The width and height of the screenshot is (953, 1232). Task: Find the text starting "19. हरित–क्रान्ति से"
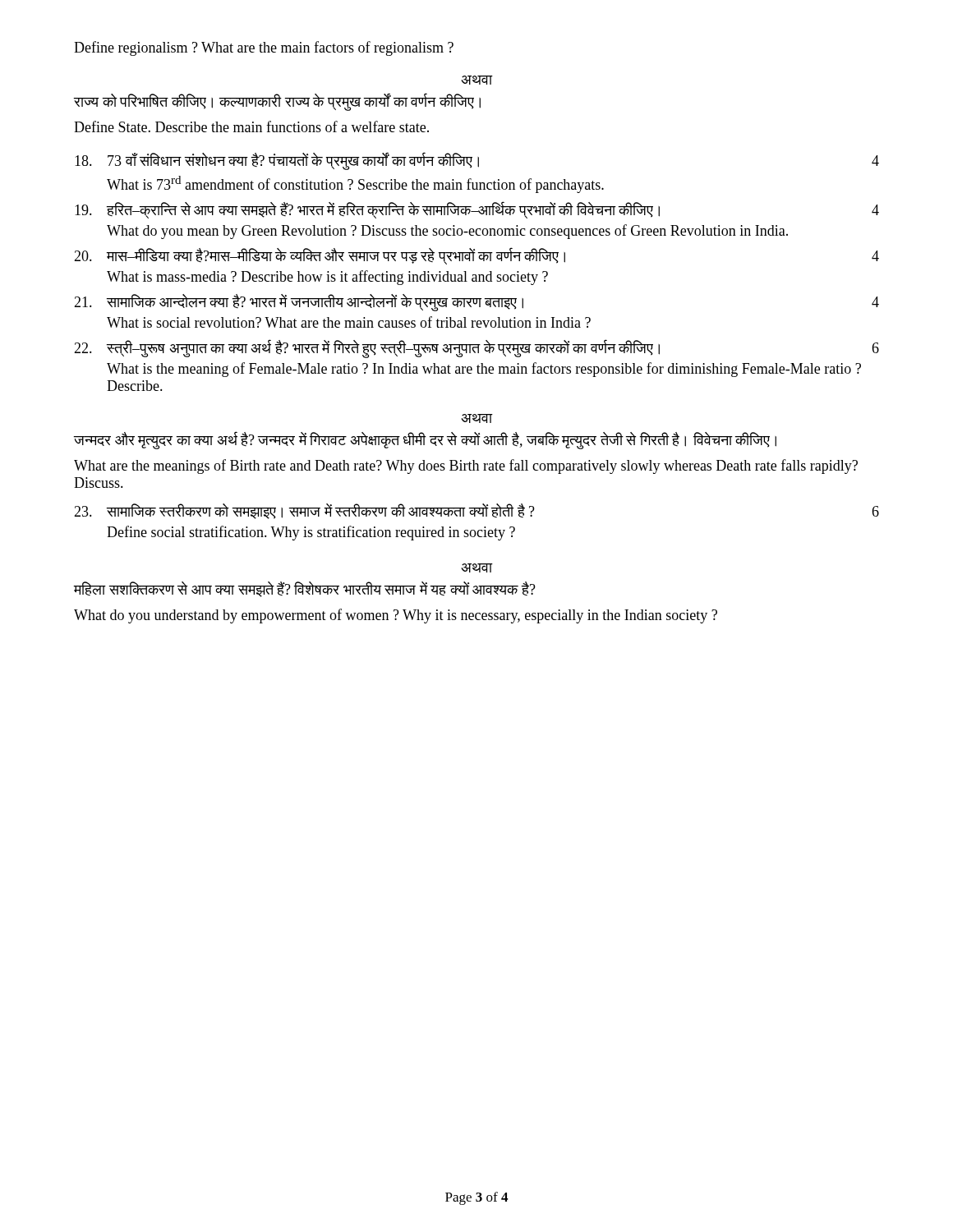476,211
